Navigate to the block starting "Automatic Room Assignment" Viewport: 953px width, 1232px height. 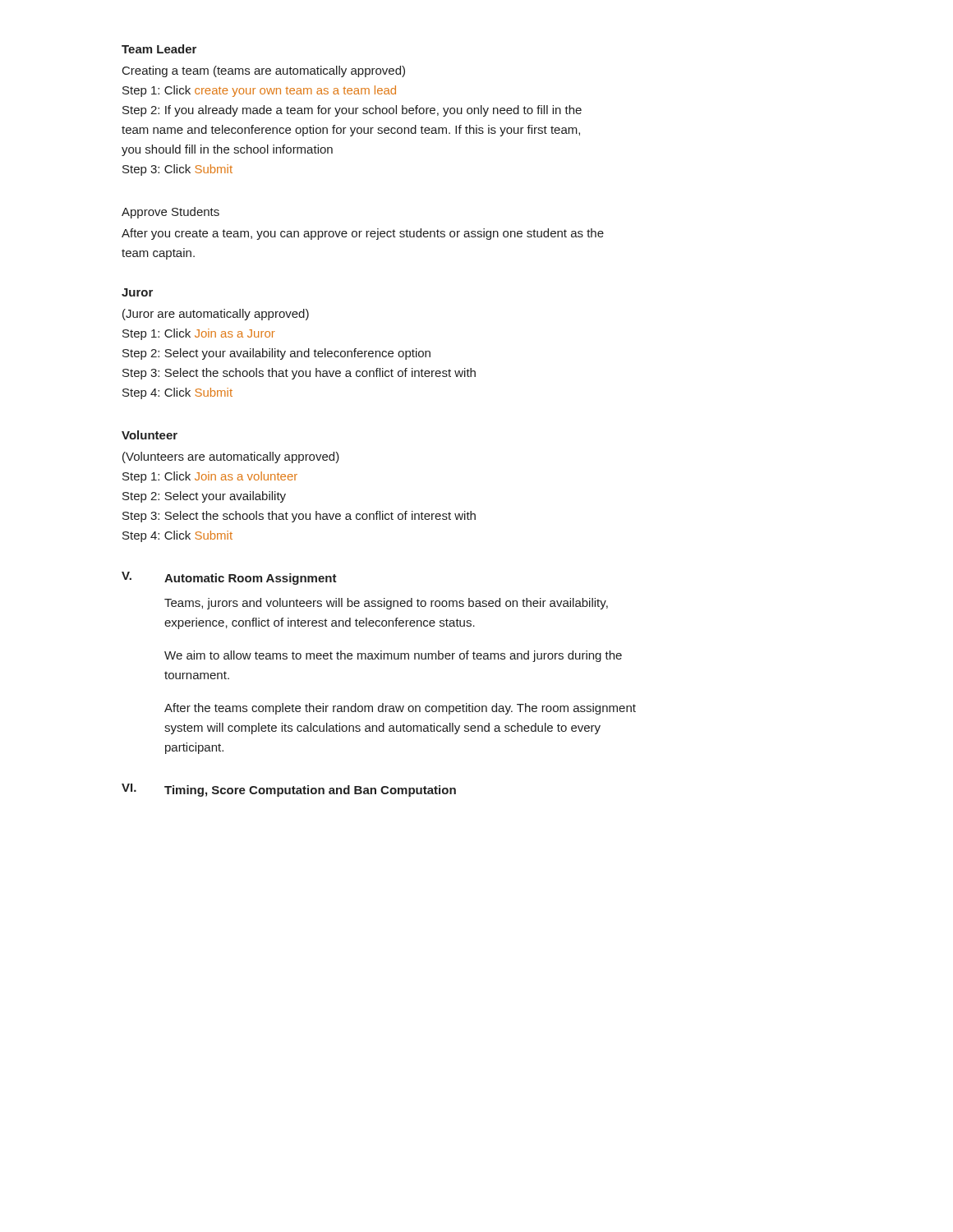(250, 578)
